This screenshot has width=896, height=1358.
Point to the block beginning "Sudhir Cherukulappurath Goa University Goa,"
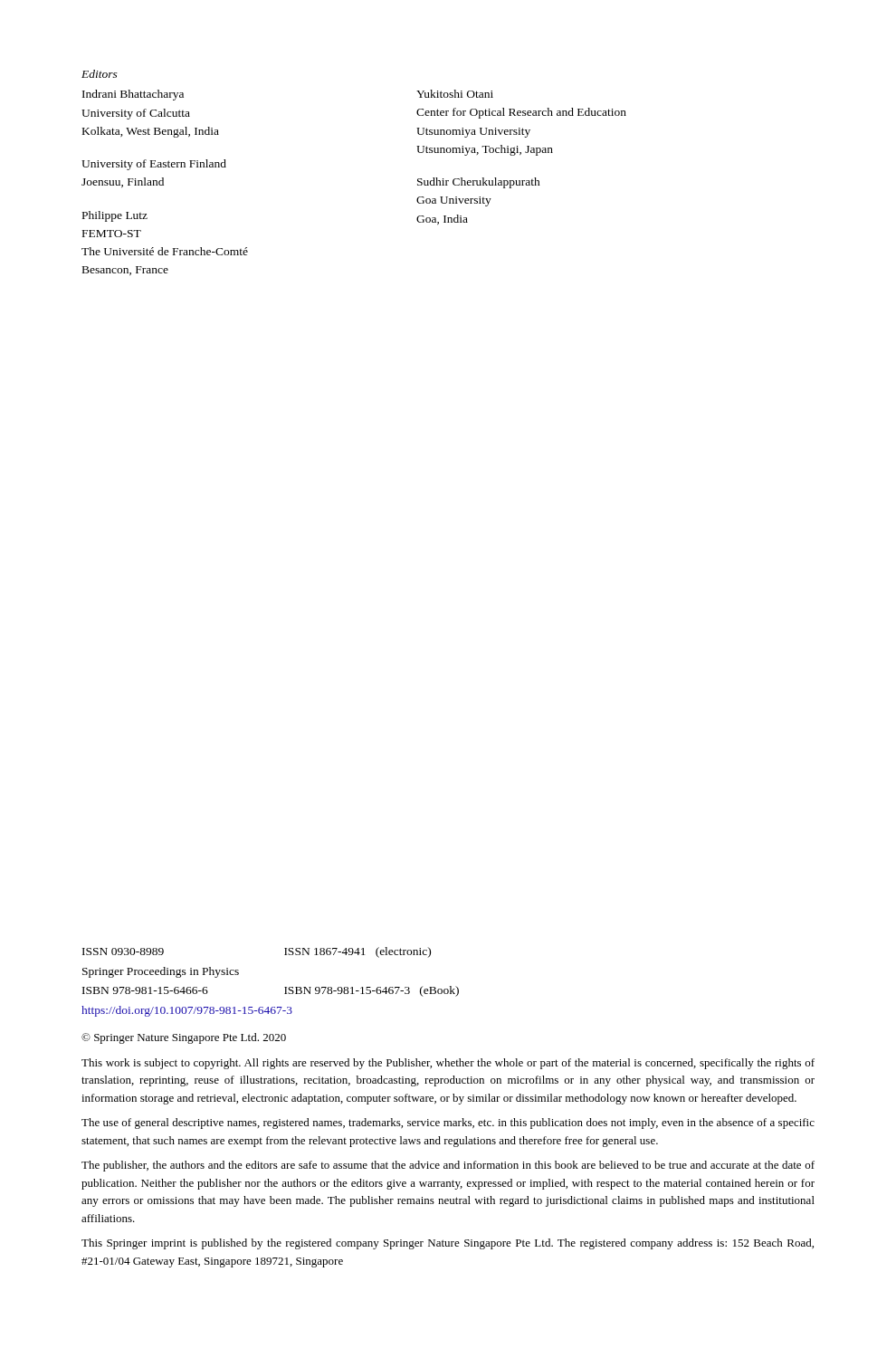click(479, 183)
